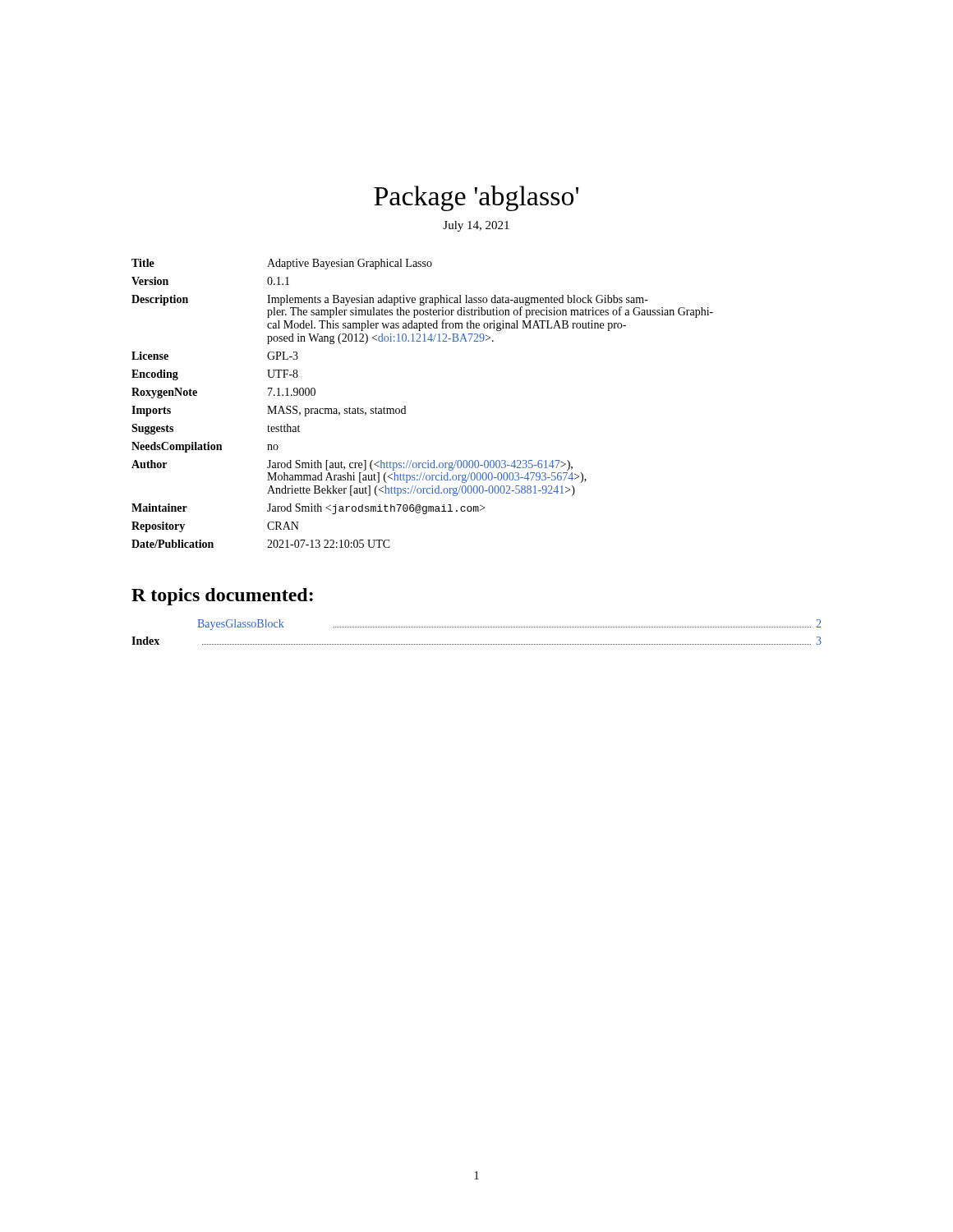Click the passage that begins "pler. The sampler simulates"
This screenshot has width=953, height=1232.
pyautogui.click(x=490, y=325)
